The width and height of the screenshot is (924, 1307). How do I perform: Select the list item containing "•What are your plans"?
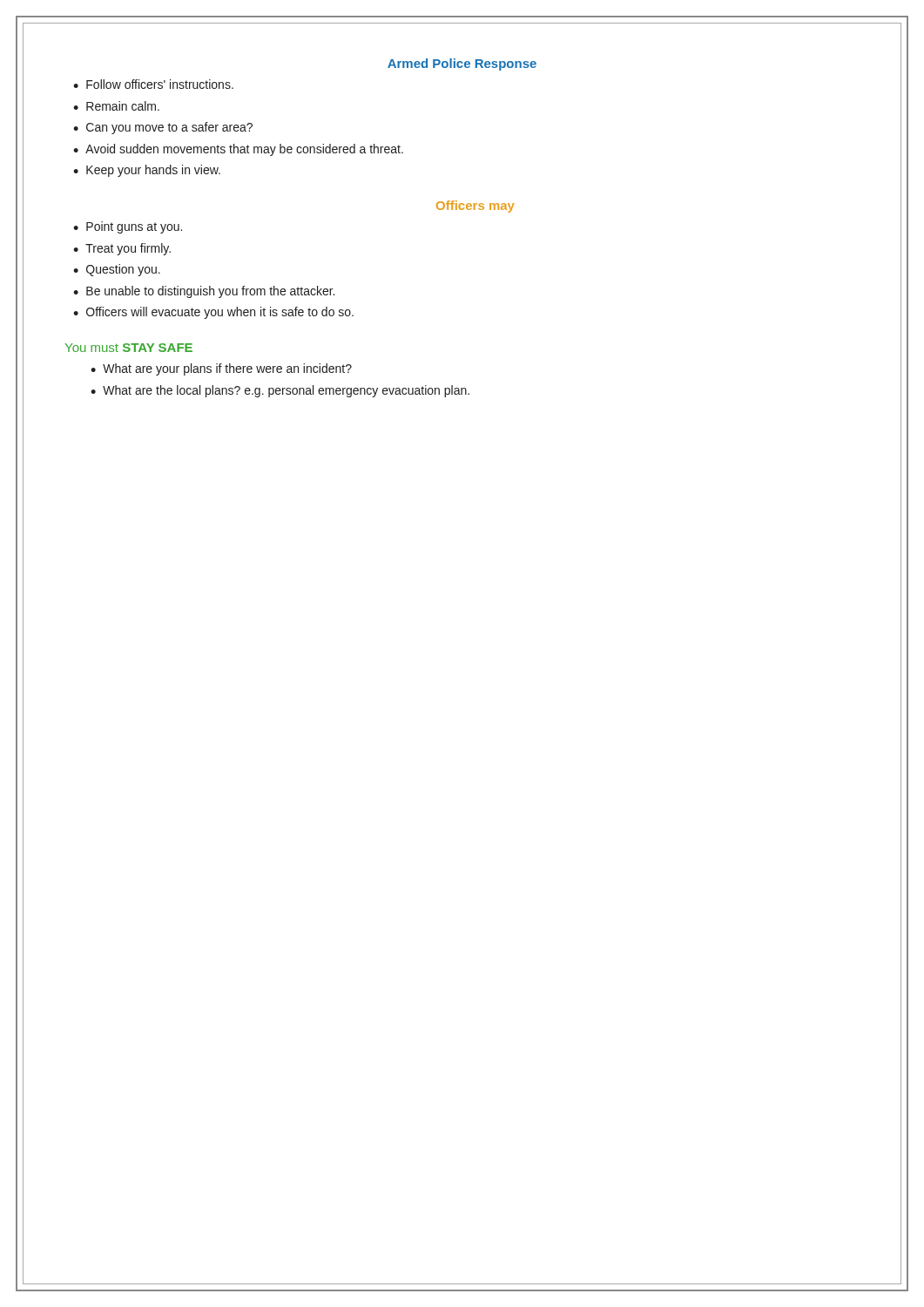pyautogui.click(x=221, y=371)
